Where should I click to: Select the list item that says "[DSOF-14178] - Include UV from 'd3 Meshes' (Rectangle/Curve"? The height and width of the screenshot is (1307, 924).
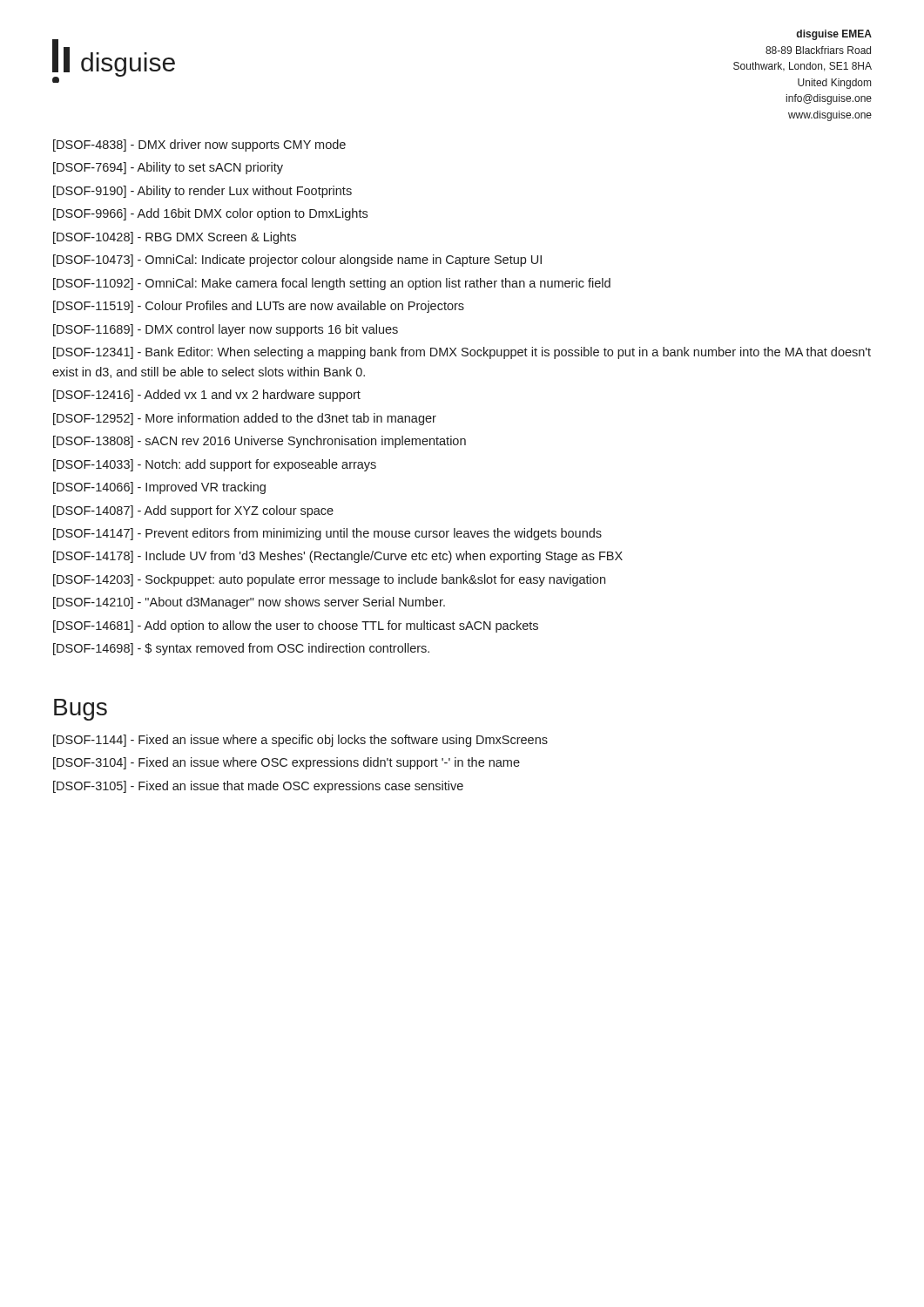point(338,556)
